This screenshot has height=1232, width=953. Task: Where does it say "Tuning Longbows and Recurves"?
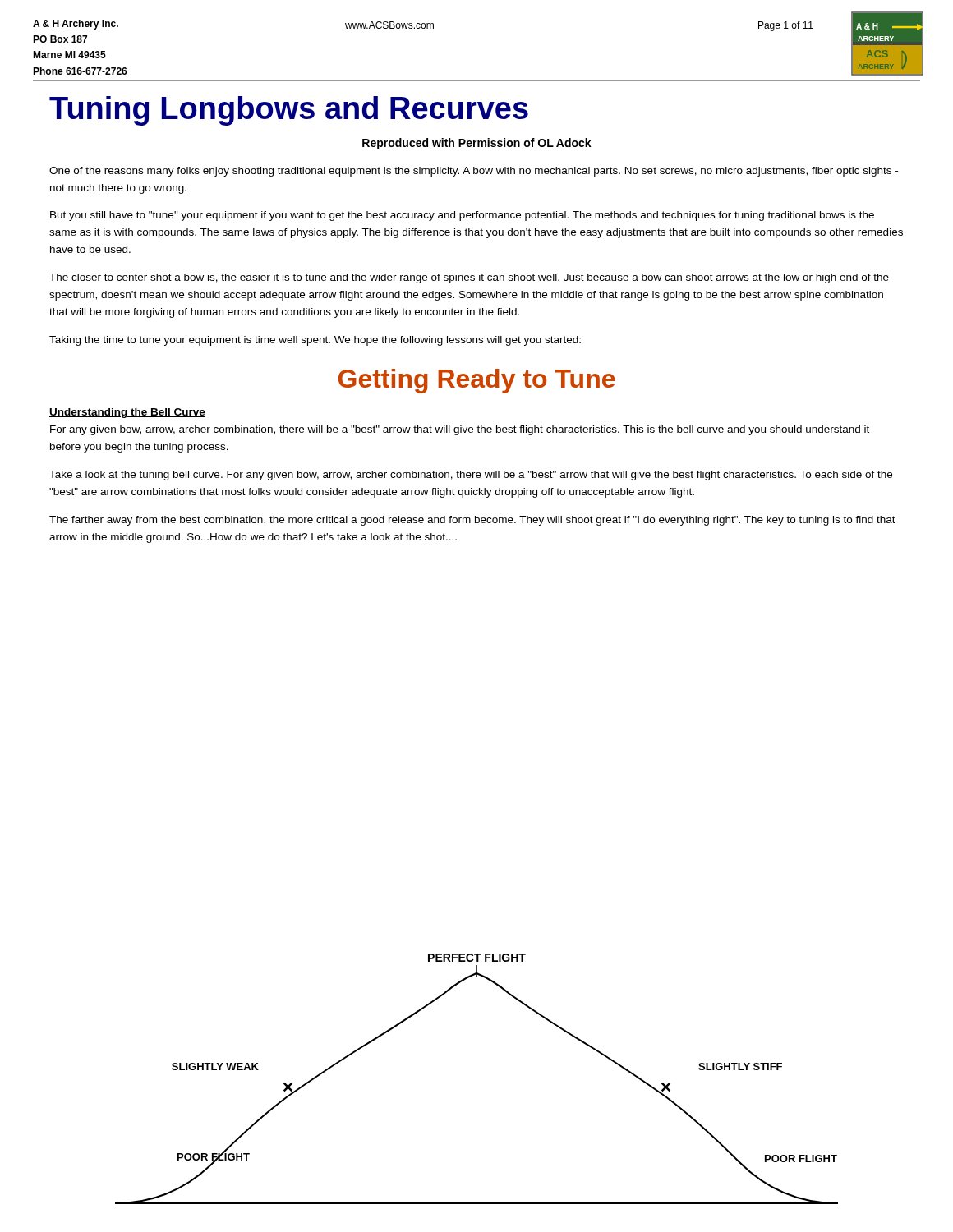click(289, 108)
